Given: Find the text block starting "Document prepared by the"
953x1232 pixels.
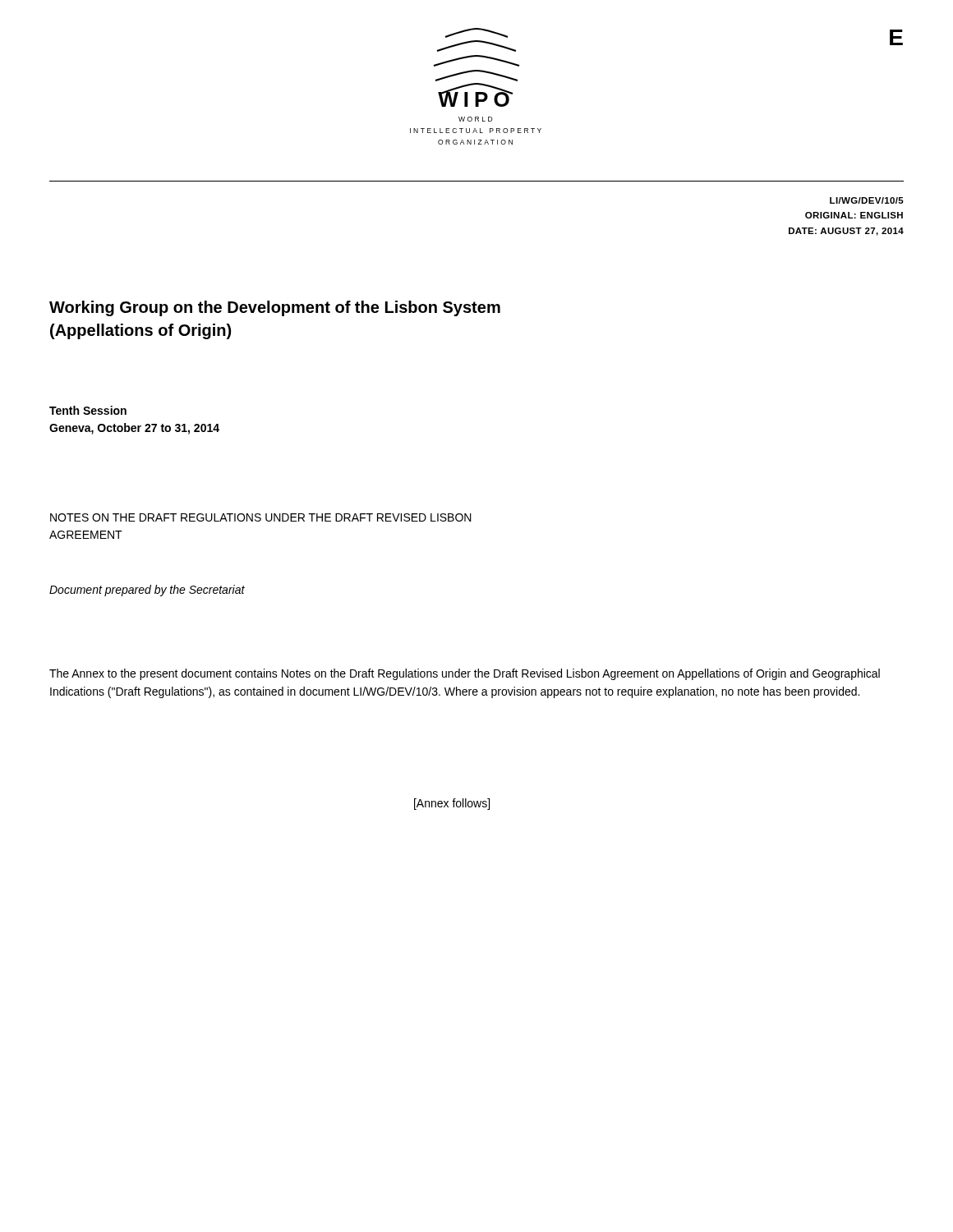Looking at the screenshot, I should (147, 590).
